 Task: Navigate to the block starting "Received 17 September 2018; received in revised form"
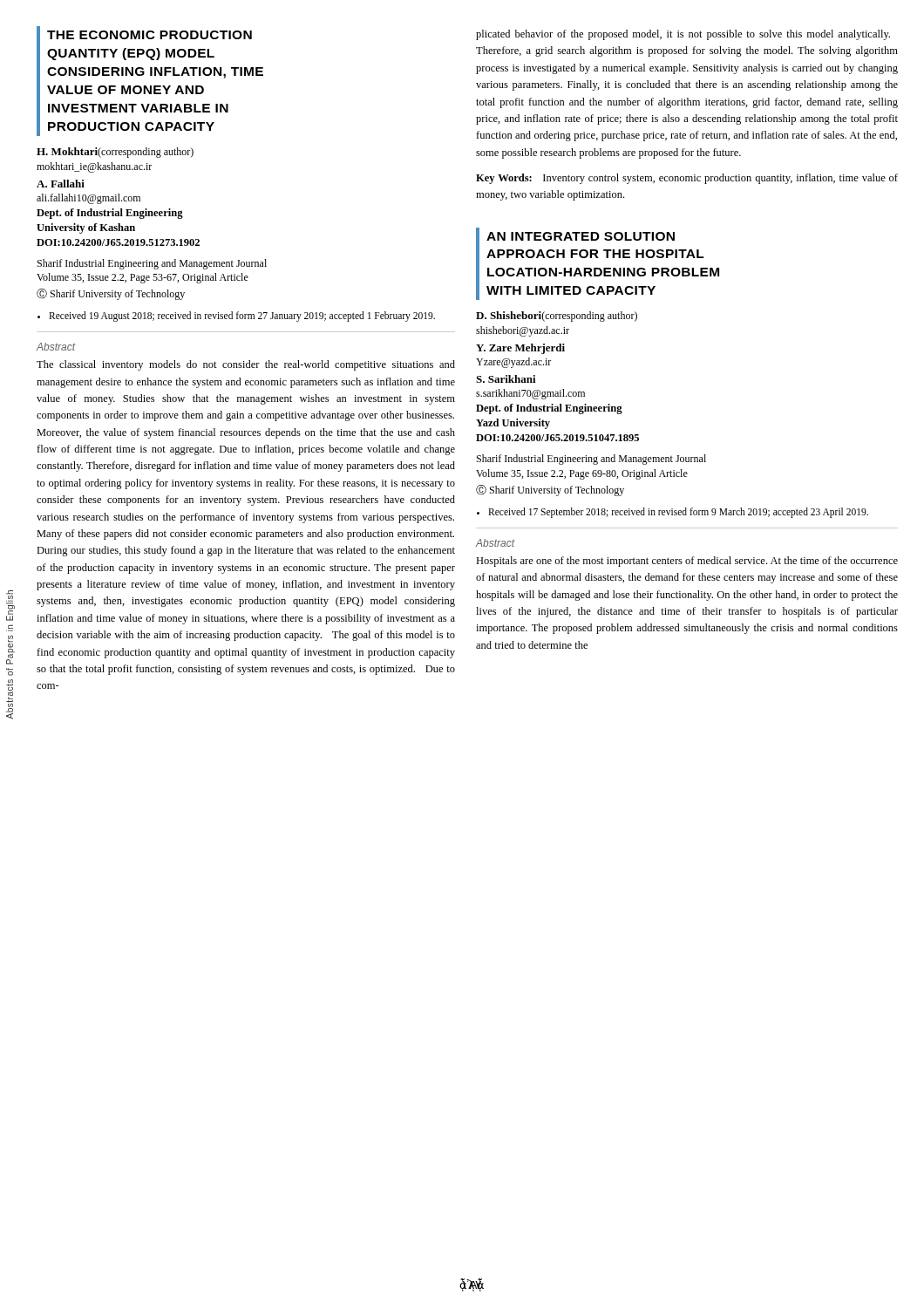coord(678,512)
